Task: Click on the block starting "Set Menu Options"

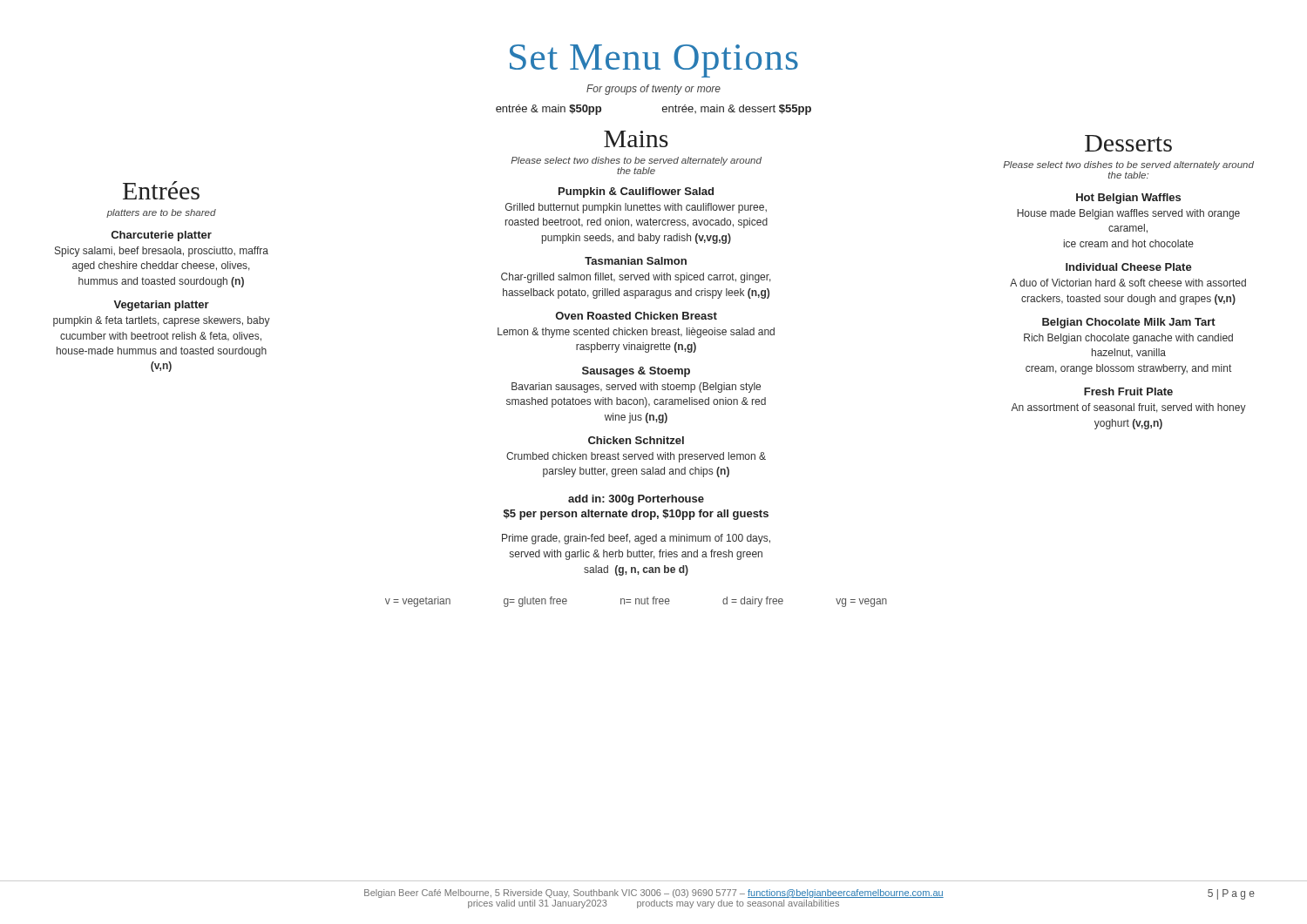Action: click(654, 53)
